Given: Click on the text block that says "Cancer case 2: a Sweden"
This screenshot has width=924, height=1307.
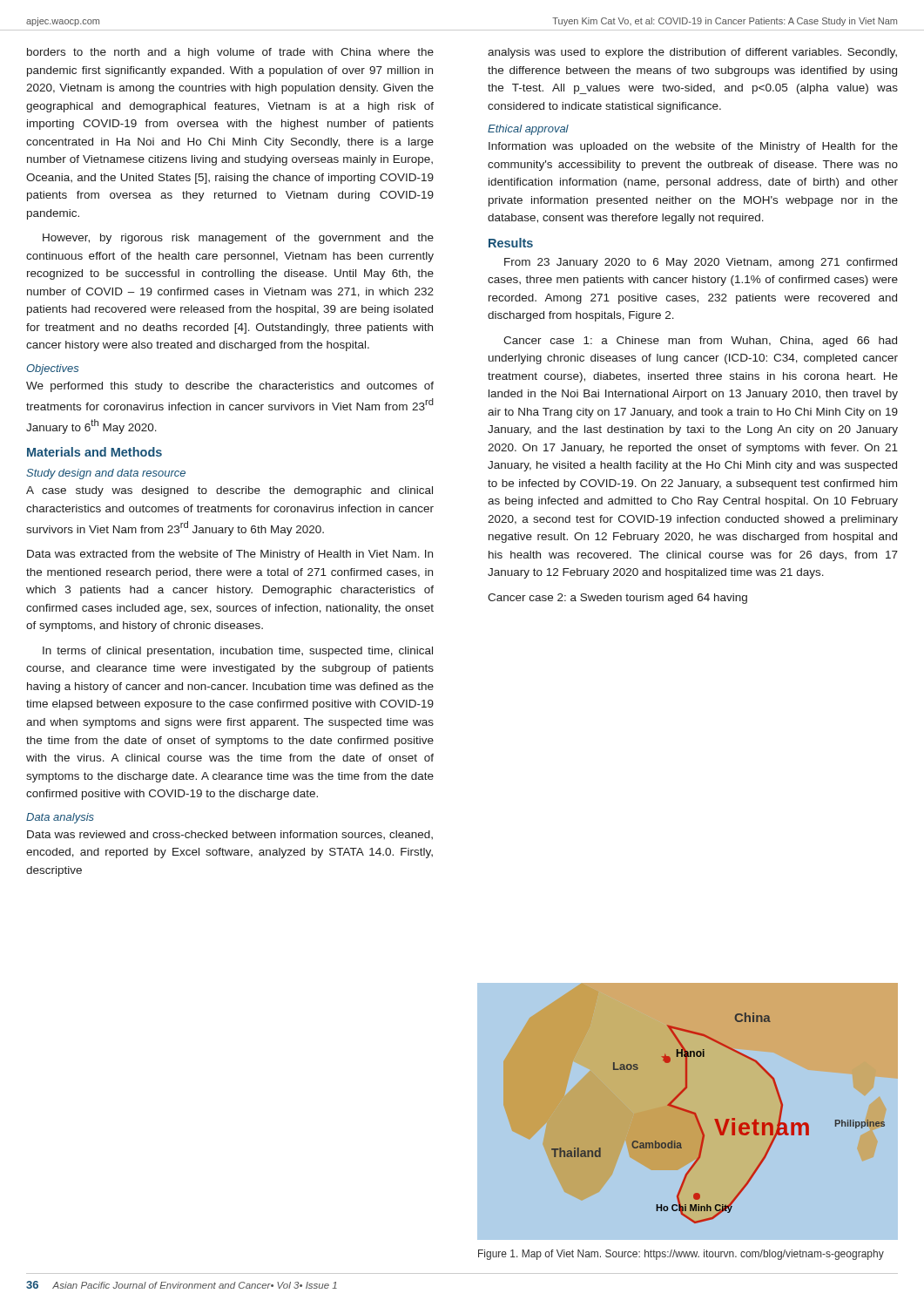Looking at the screenshot, I should pos(693,598).
